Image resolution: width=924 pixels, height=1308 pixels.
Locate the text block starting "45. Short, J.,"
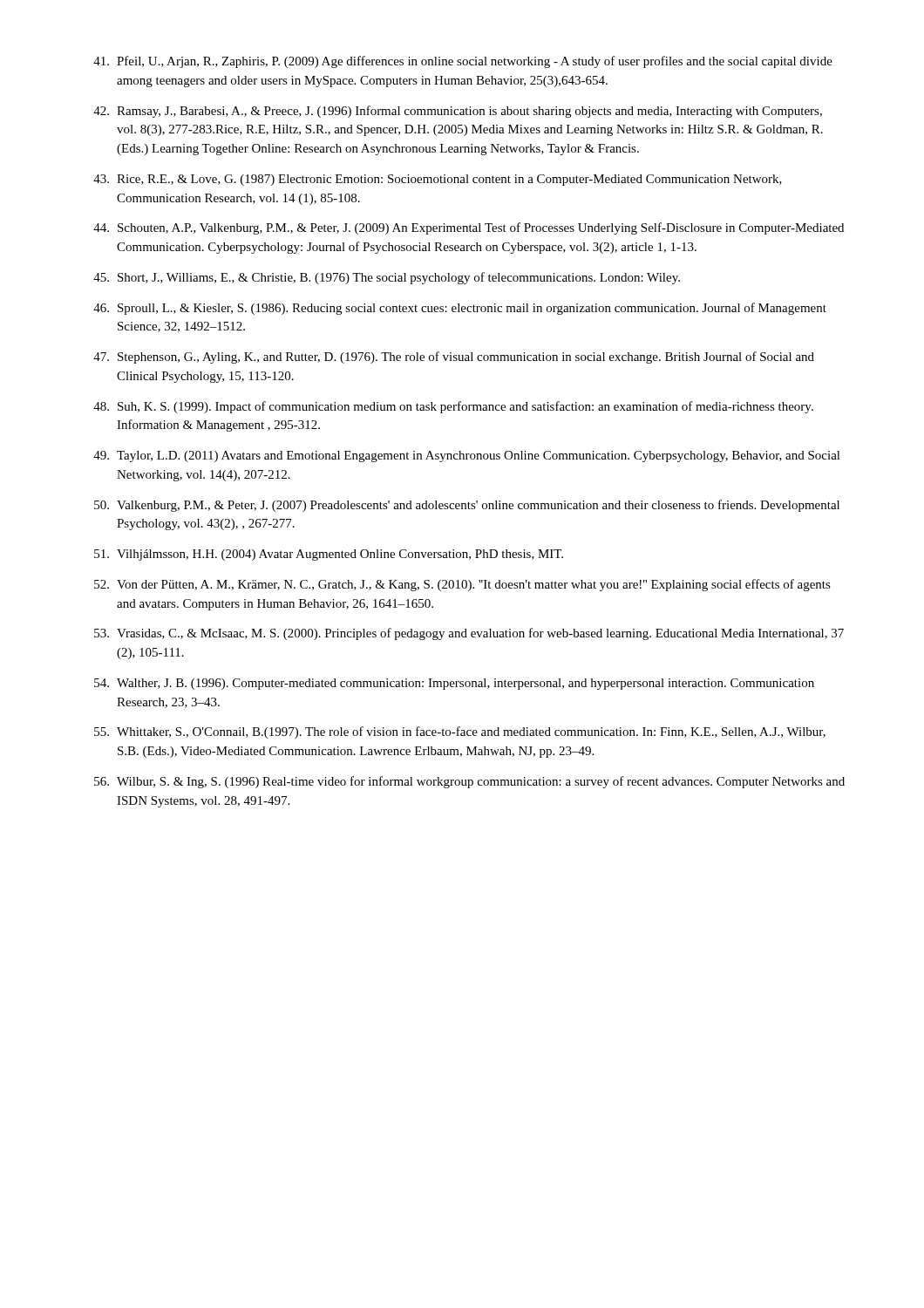pos(462,278)
